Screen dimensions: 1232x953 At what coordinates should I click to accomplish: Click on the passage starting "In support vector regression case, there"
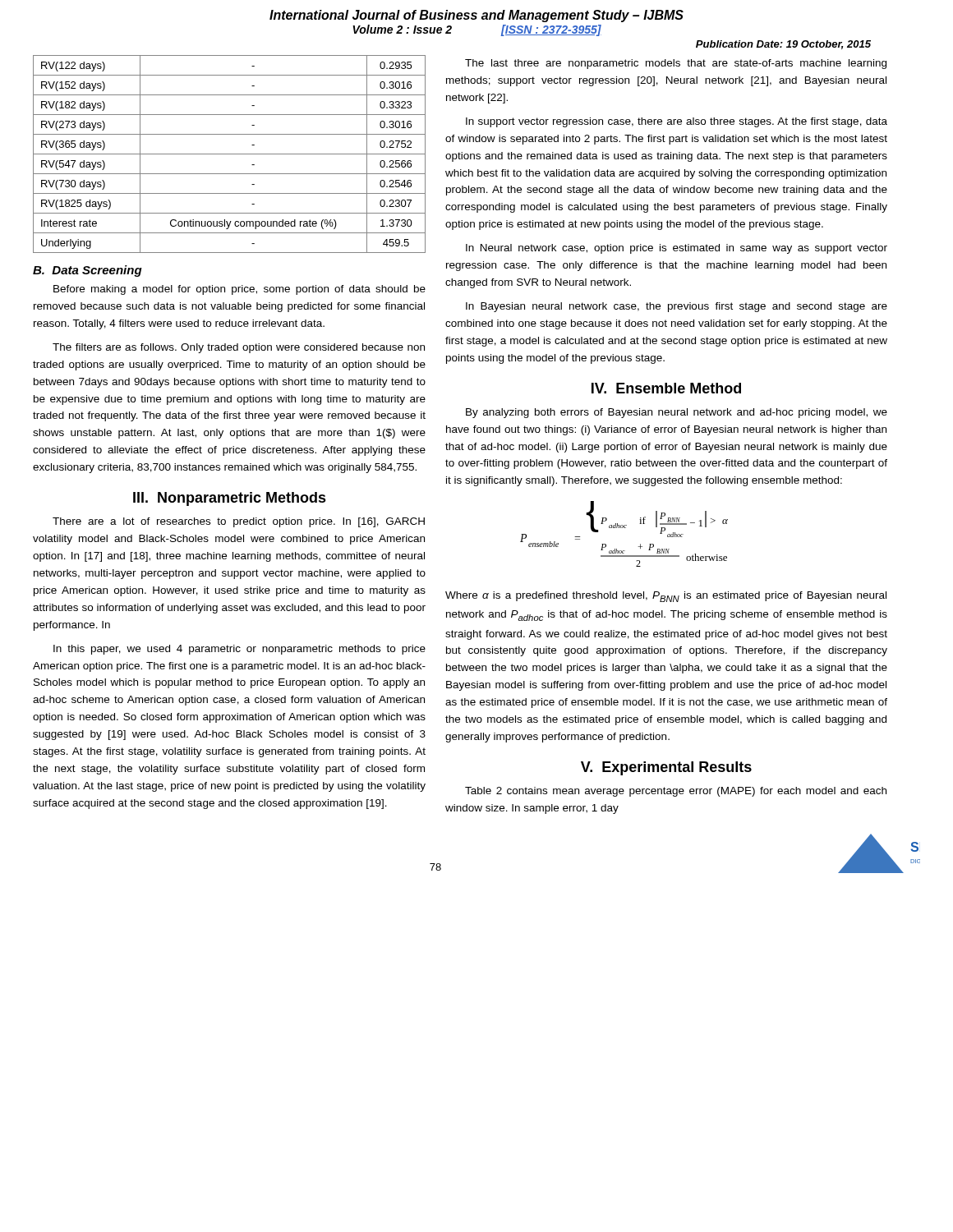(666, 173)
